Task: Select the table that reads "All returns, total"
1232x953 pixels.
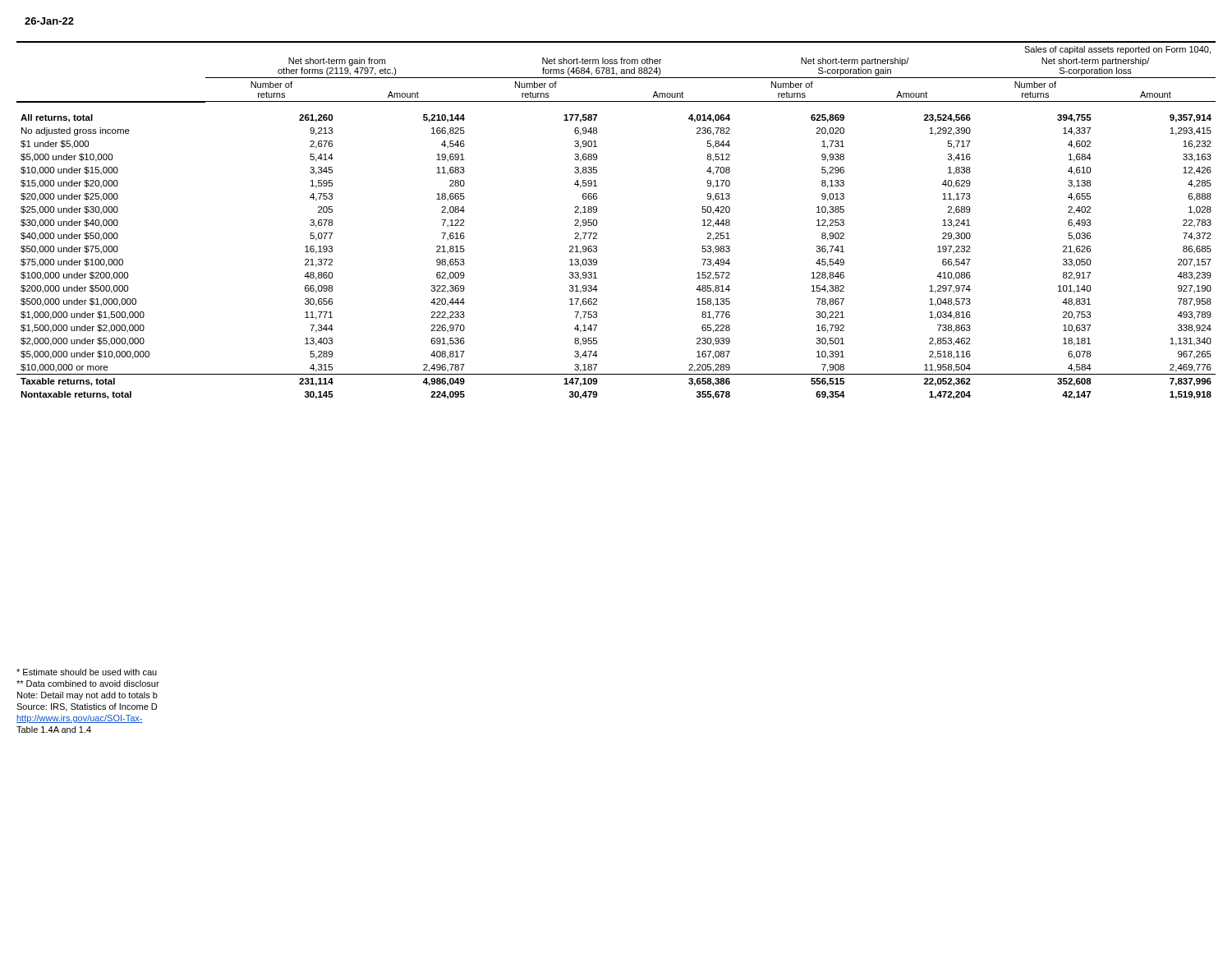Action: 616,221
